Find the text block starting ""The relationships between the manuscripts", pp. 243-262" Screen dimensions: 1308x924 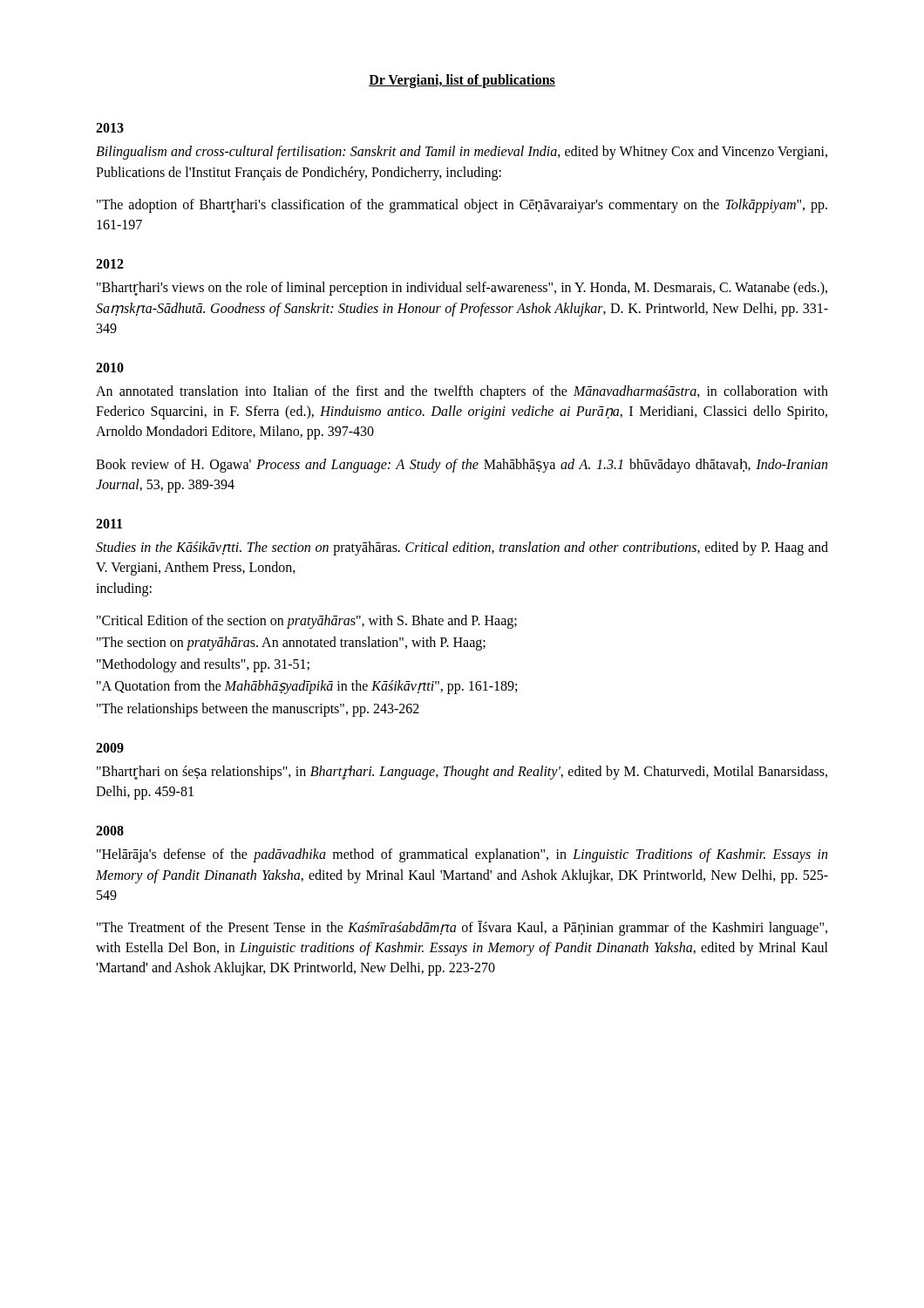click(x=258, y=708)
